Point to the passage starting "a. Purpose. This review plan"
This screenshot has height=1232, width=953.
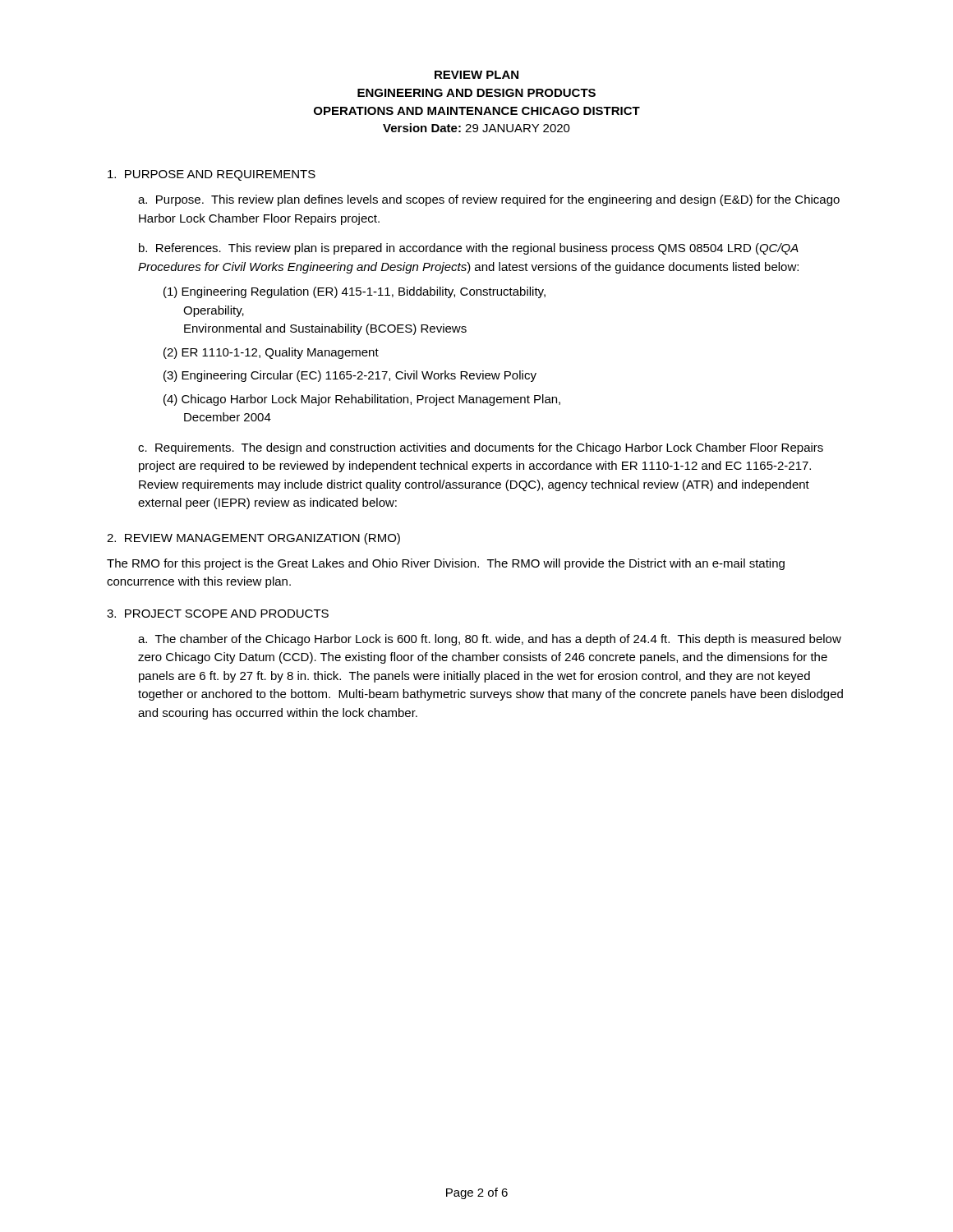tap(492, 209)
